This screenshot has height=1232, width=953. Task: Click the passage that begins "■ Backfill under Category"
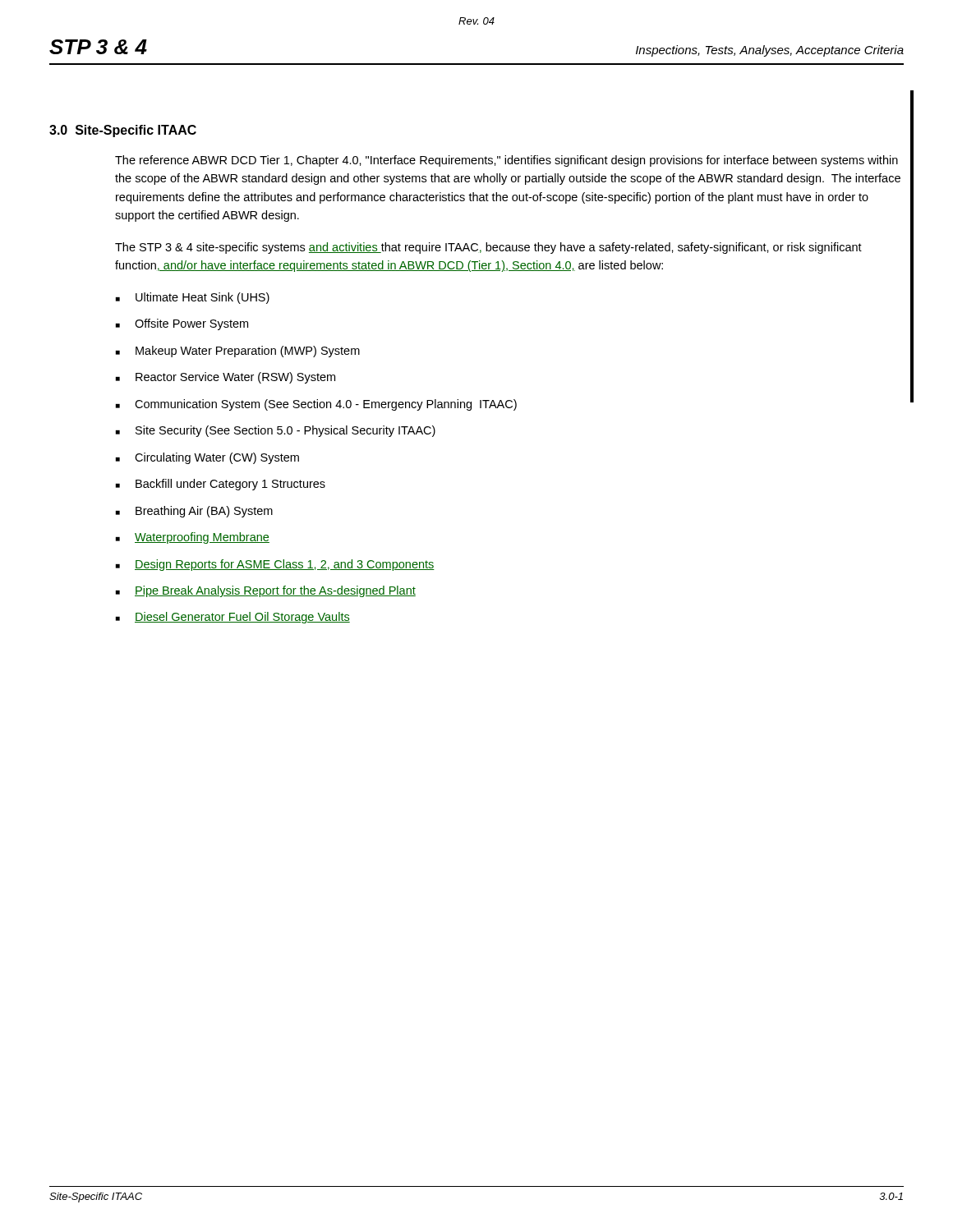click(x=221, y=485)
